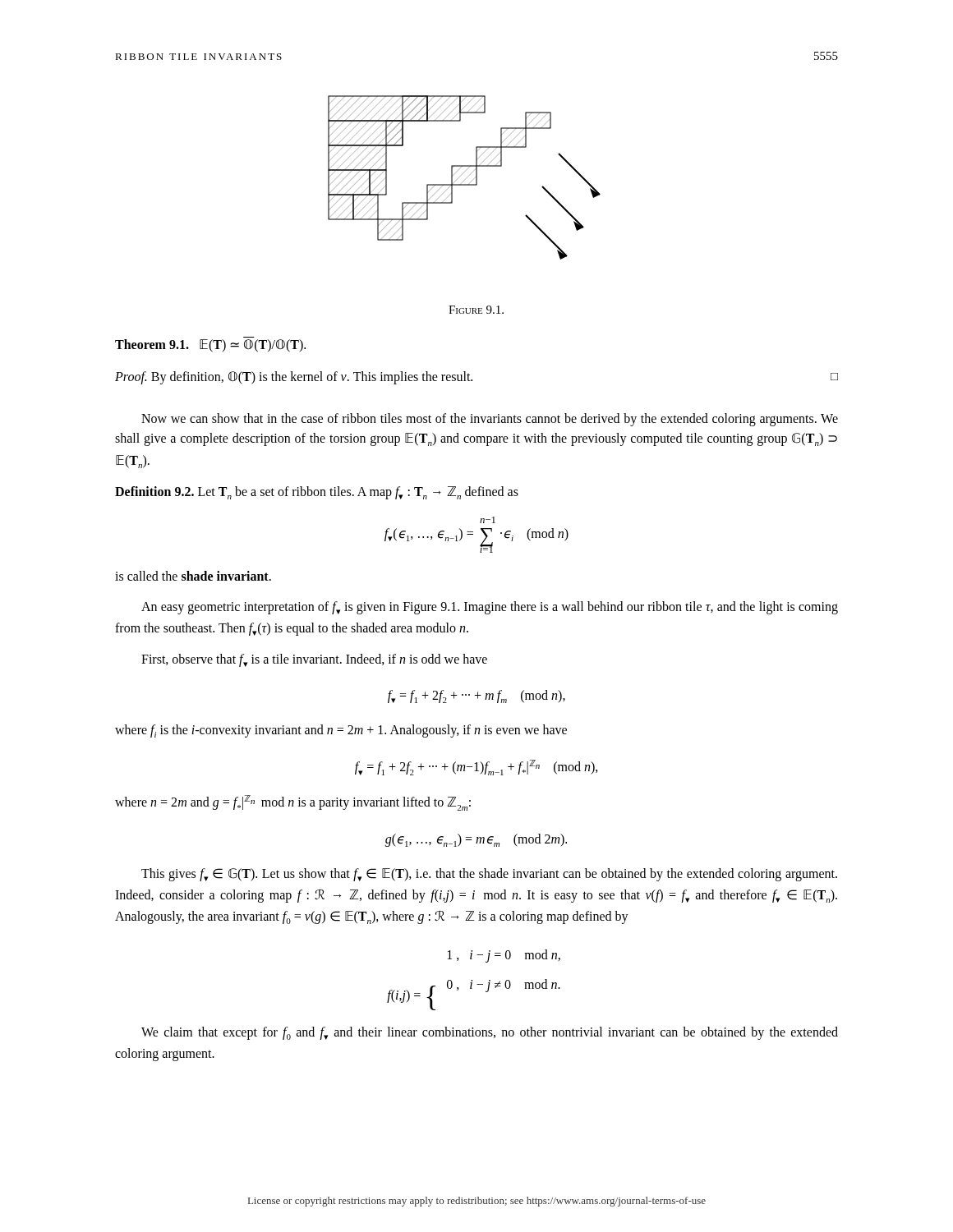The height and width of the screenshot is (1232, 953).
Task: Select the text starting "f▾(ϵ1, …, ϵn−1) = n−1 ∑ i=1"
Action: point(476,535)
